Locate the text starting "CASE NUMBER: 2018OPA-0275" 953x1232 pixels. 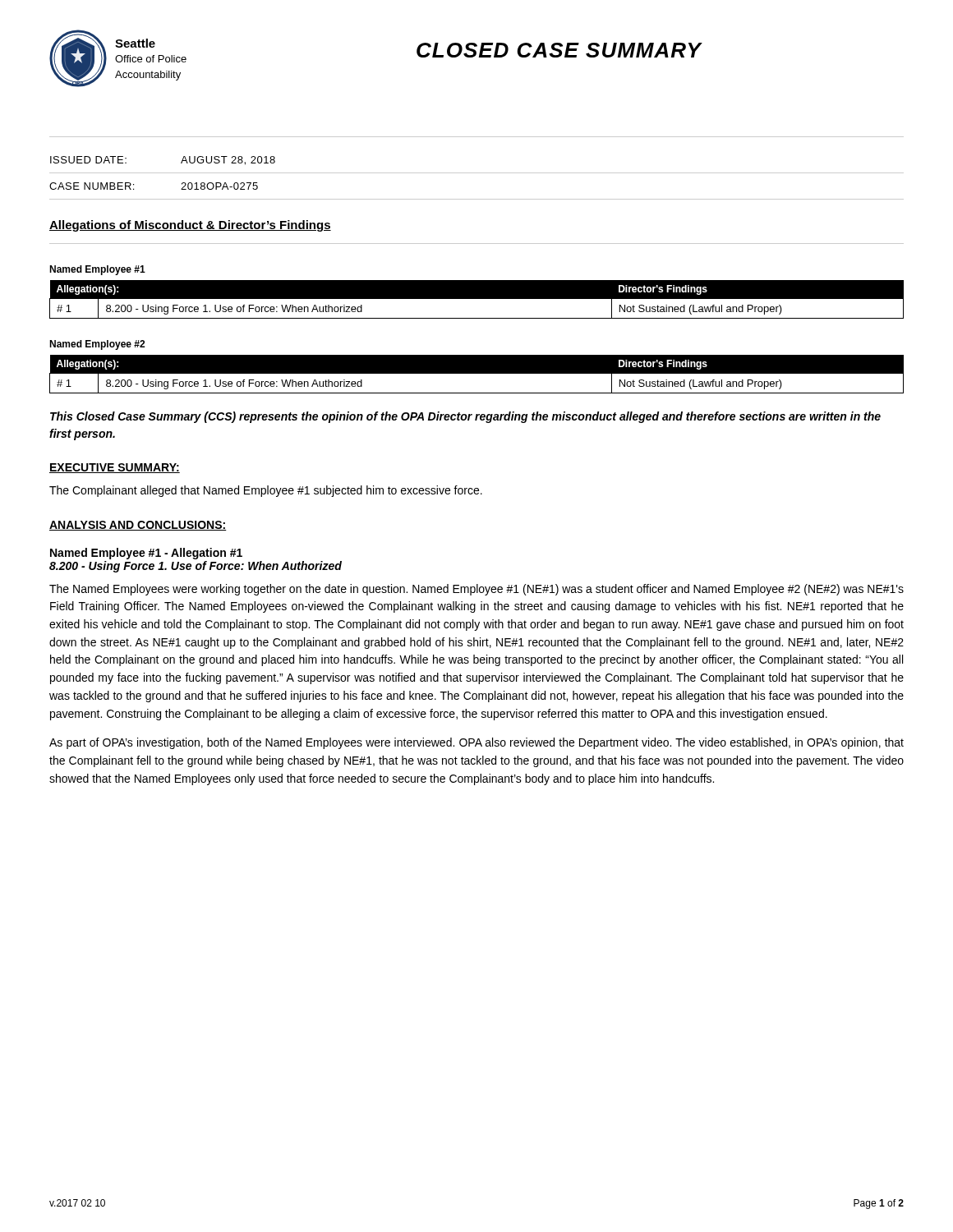click(x=93, y=186)
